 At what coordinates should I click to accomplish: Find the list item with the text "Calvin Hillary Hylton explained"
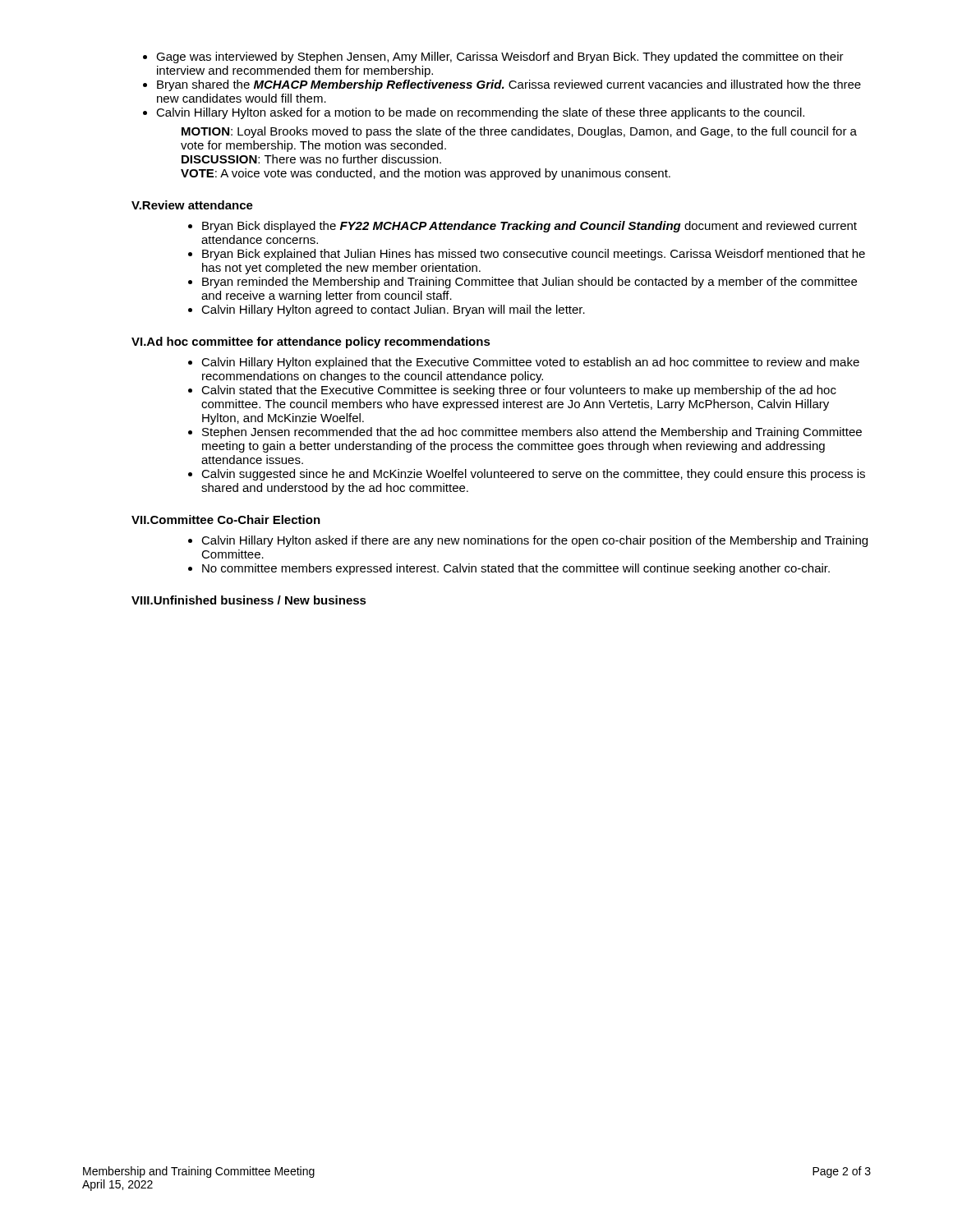coord(536,369)
